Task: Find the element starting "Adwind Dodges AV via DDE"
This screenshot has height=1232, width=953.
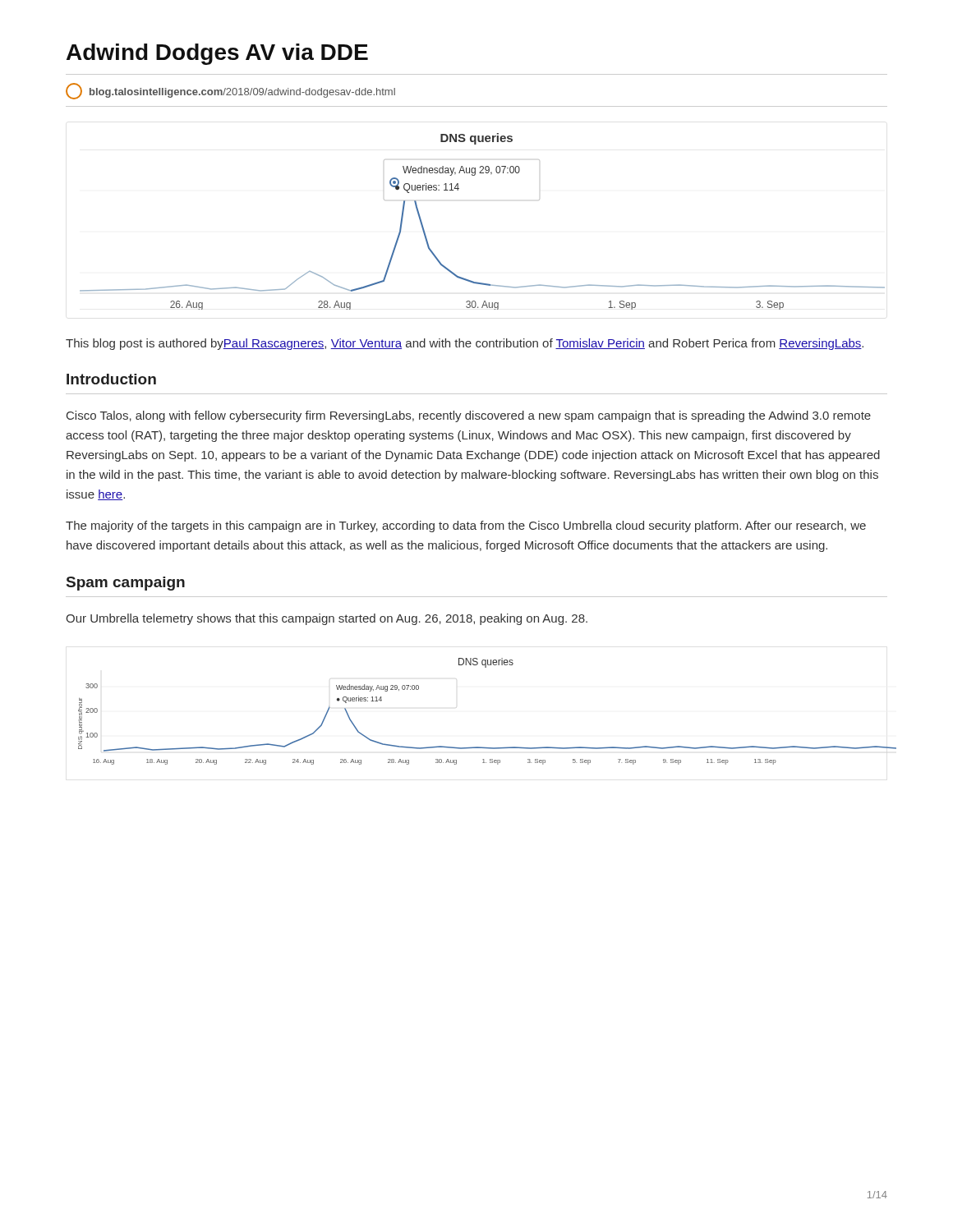Action: click(217, 54)
